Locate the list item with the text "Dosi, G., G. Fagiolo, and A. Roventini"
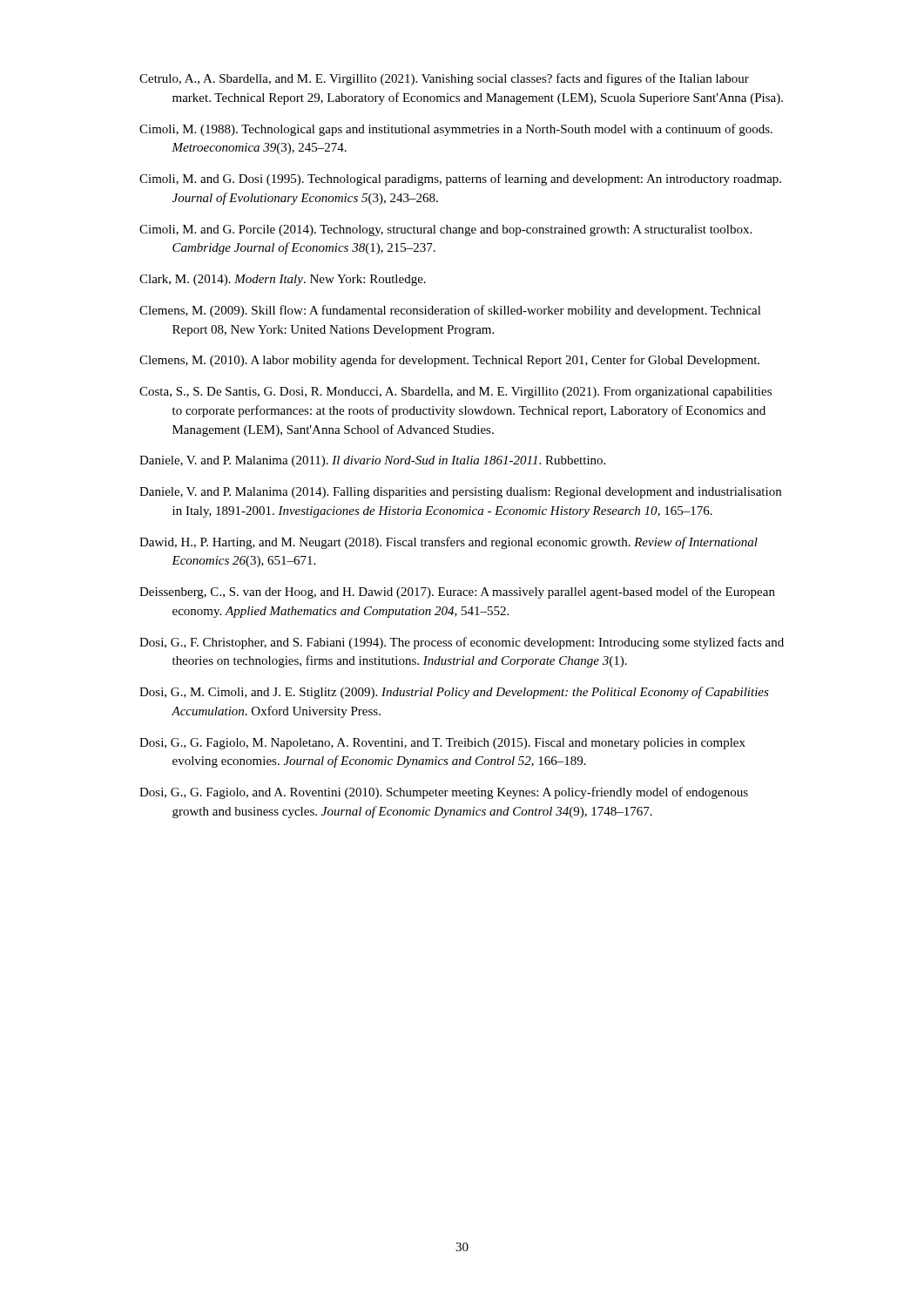Image resolution: width=924 pixels, height=1307 pixels. coord(444,802)
